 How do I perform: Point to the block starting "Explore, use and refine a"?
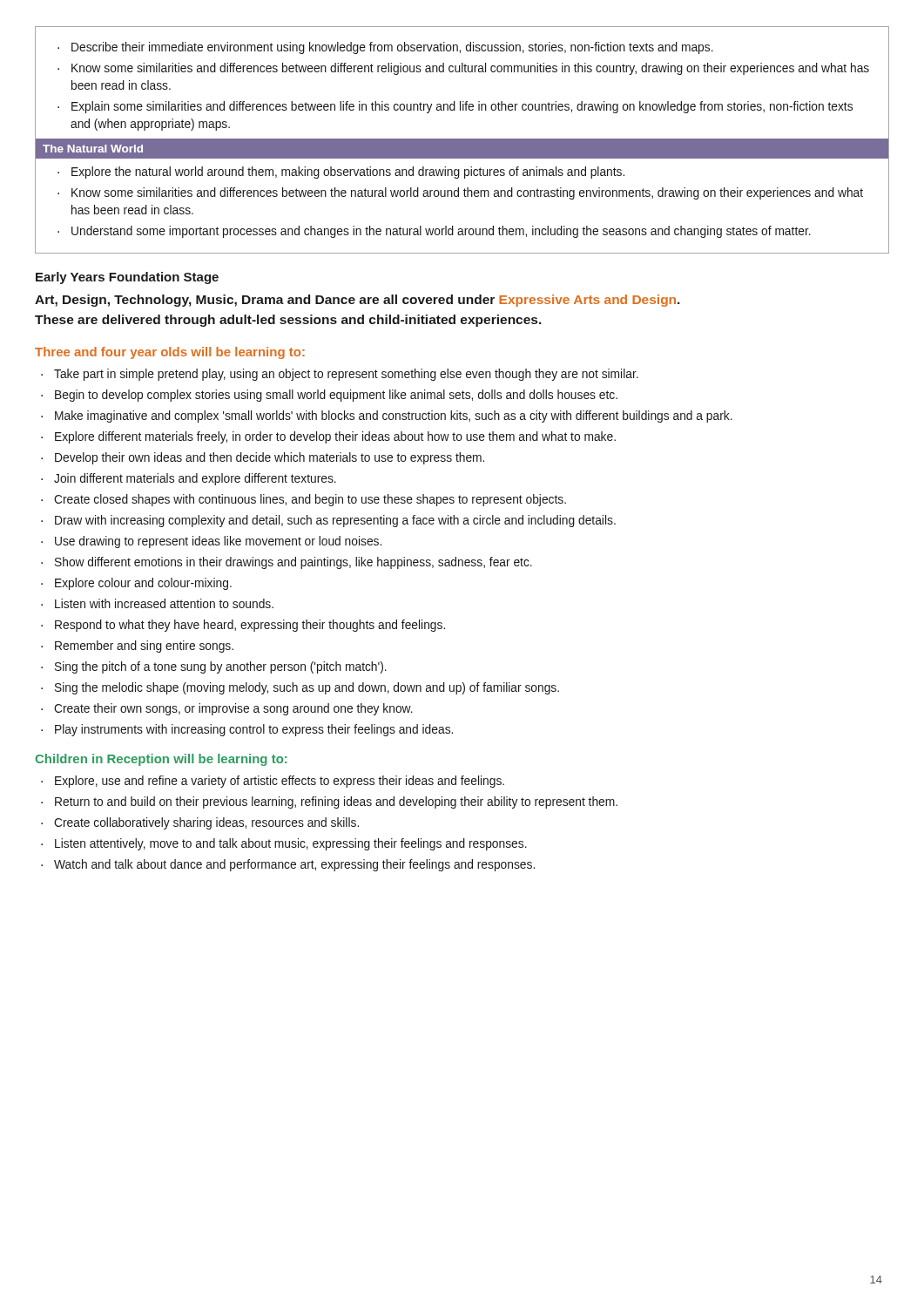pos(273,782)
